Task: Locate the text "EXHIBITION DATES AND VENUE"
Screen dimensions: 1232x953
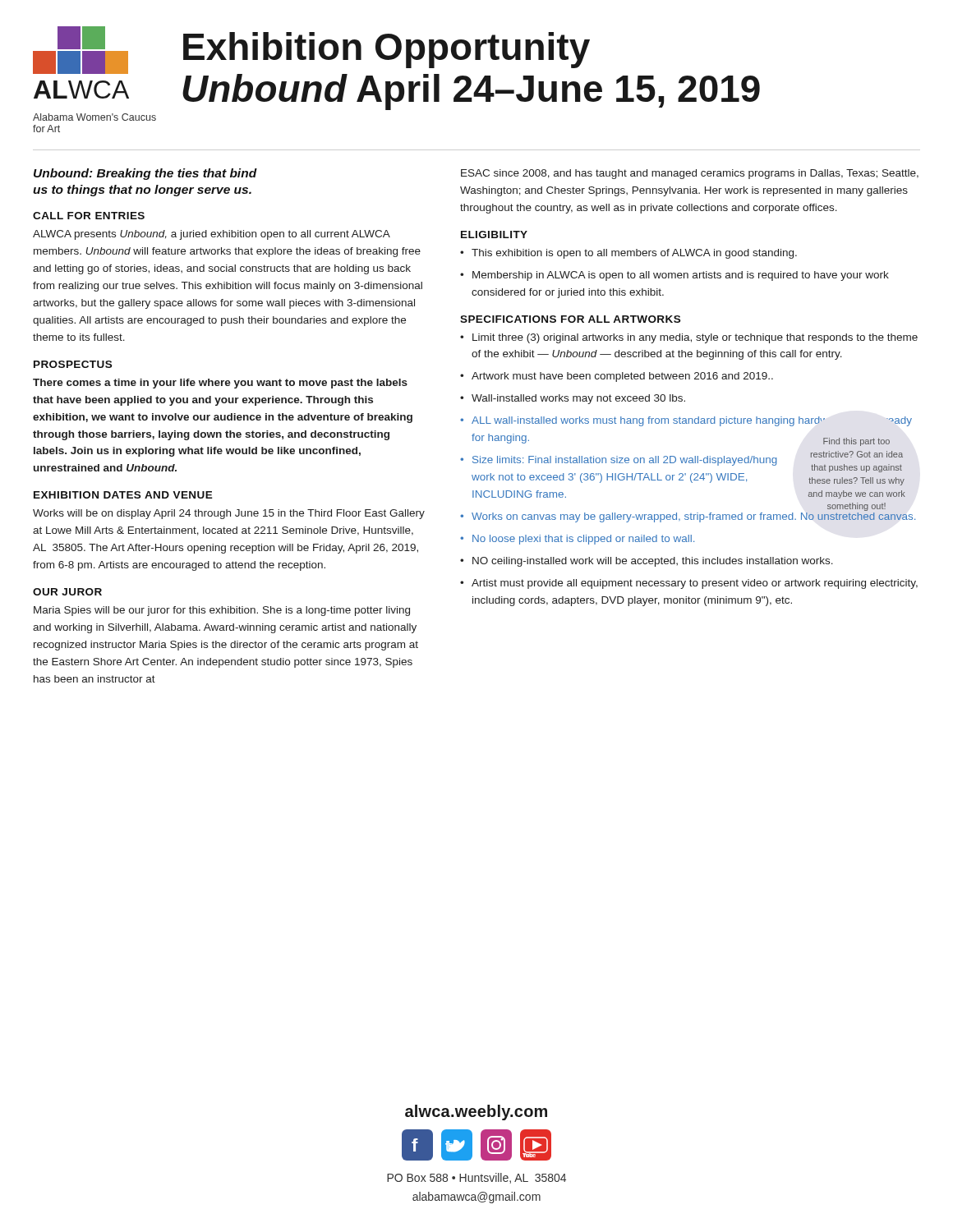Action: [x=123, y=495]
